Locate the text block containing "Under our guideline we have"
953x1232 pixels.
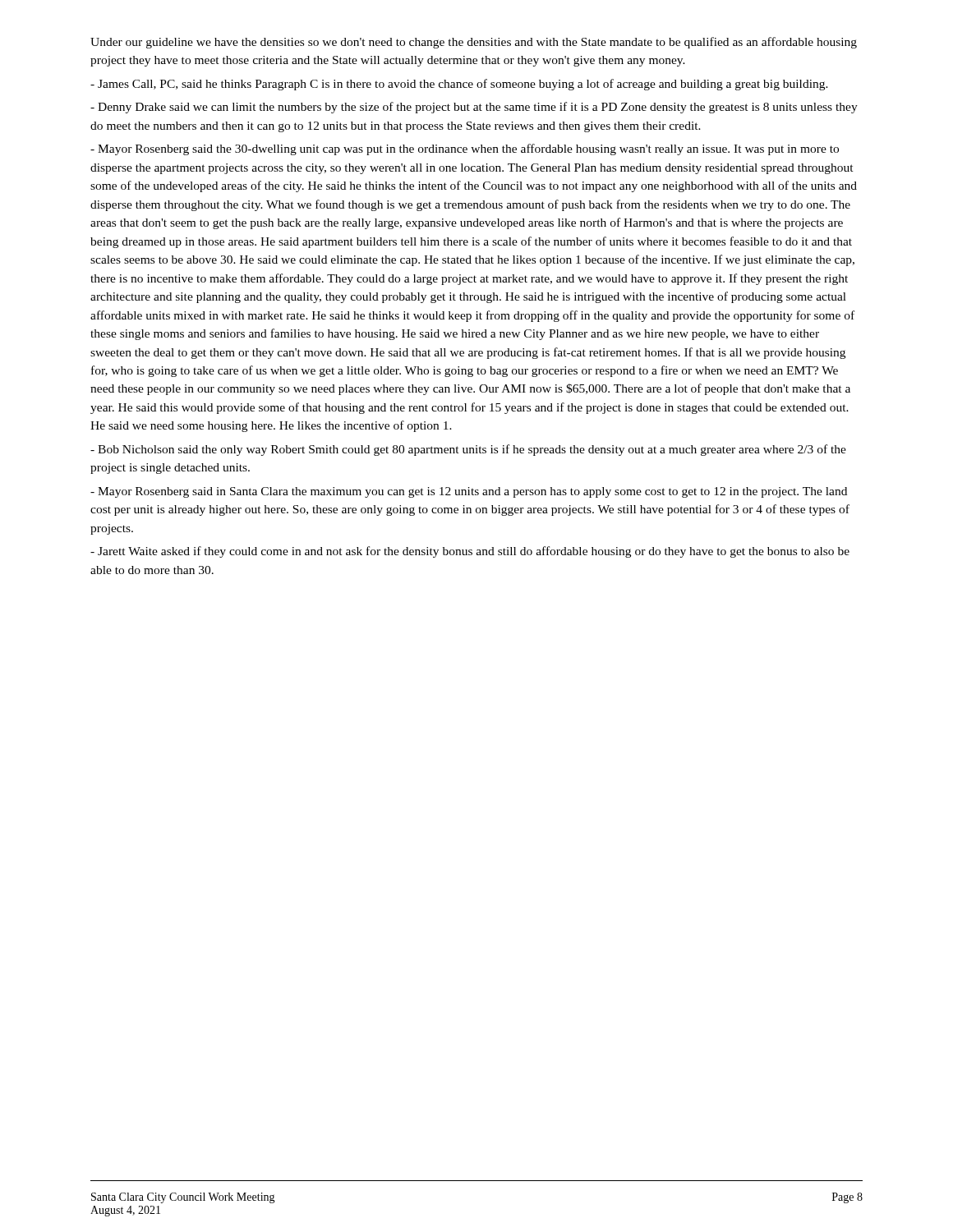[476, 306]
